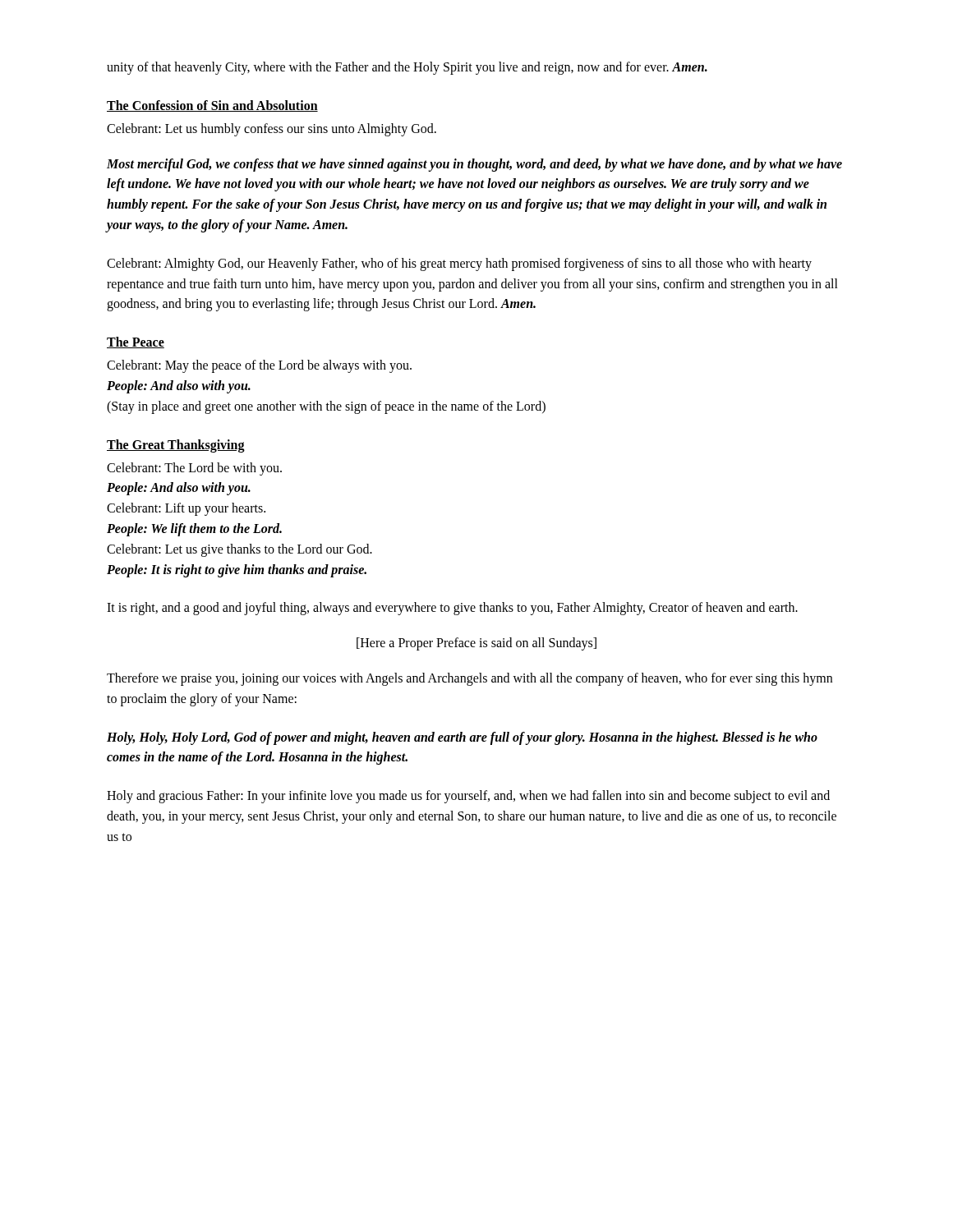The height and width of the screenshot is (1232, 953).
Task: Locate the text block that reads "Holy, Holy, Holy Lord, God of power"
Action: (462, 747)
